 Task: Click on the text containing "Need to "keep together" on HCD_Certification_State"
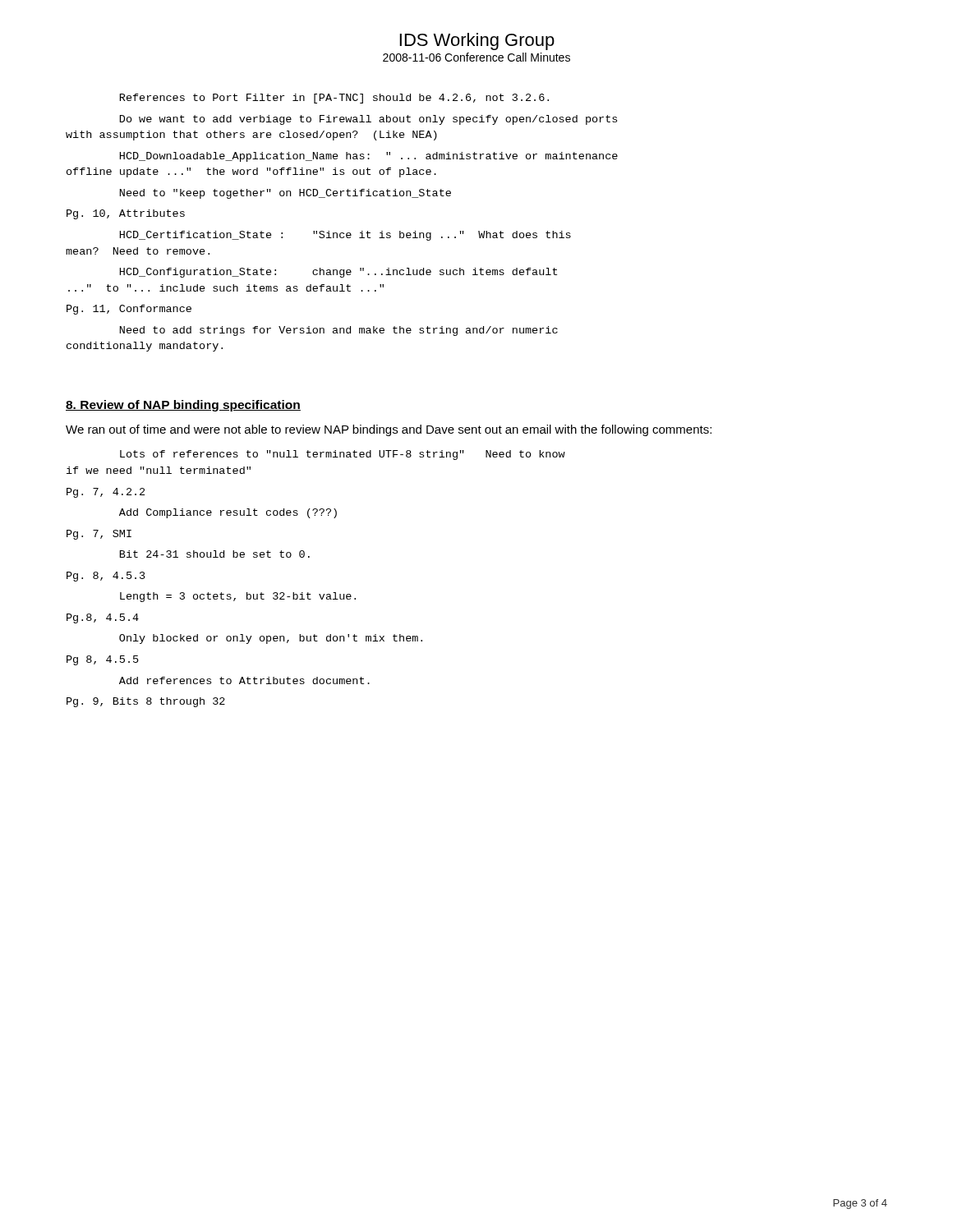pyautogui.click(x=285, y=194)
